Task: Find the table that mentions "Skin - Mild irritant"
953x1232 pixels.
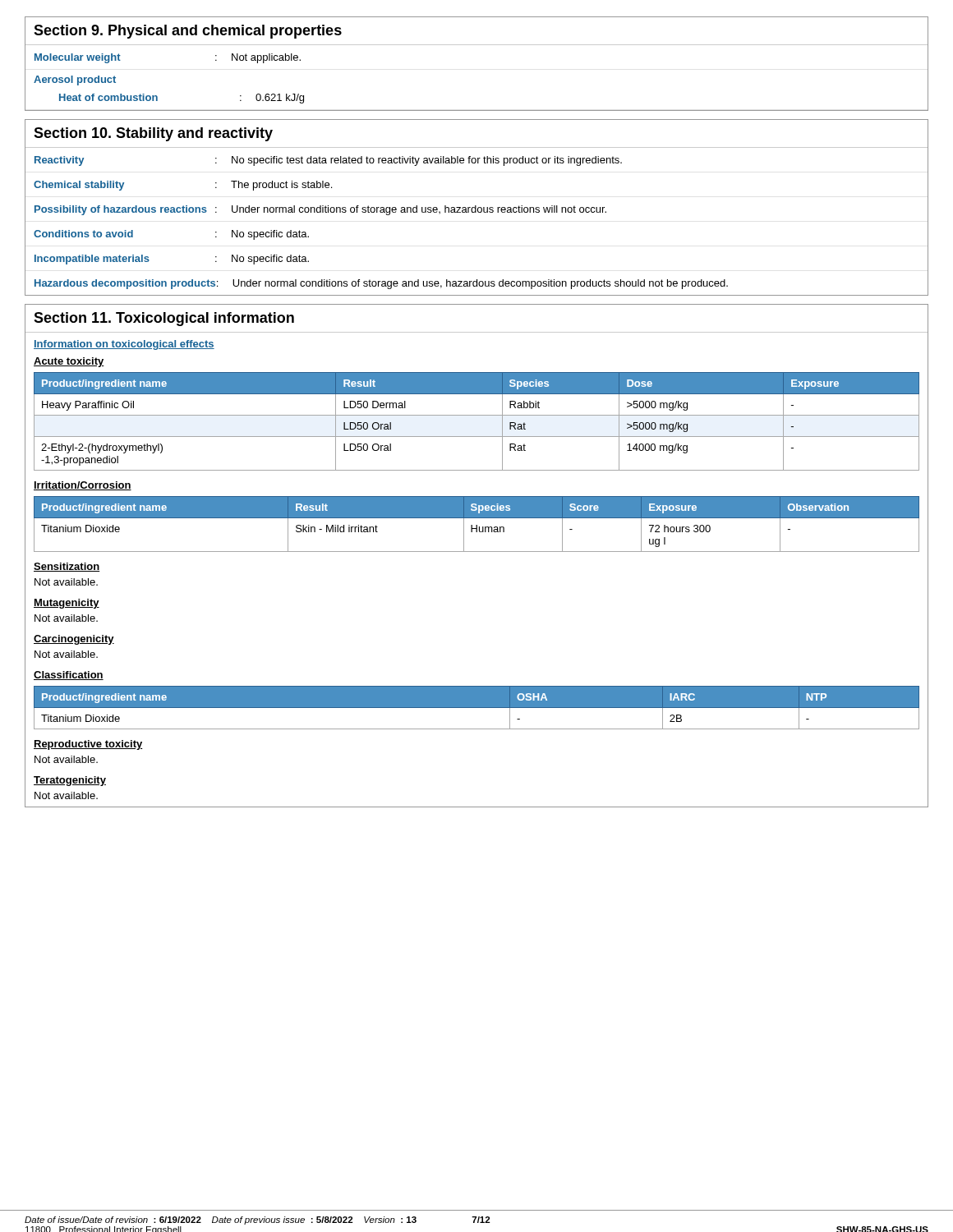Action: pos(476,525)
